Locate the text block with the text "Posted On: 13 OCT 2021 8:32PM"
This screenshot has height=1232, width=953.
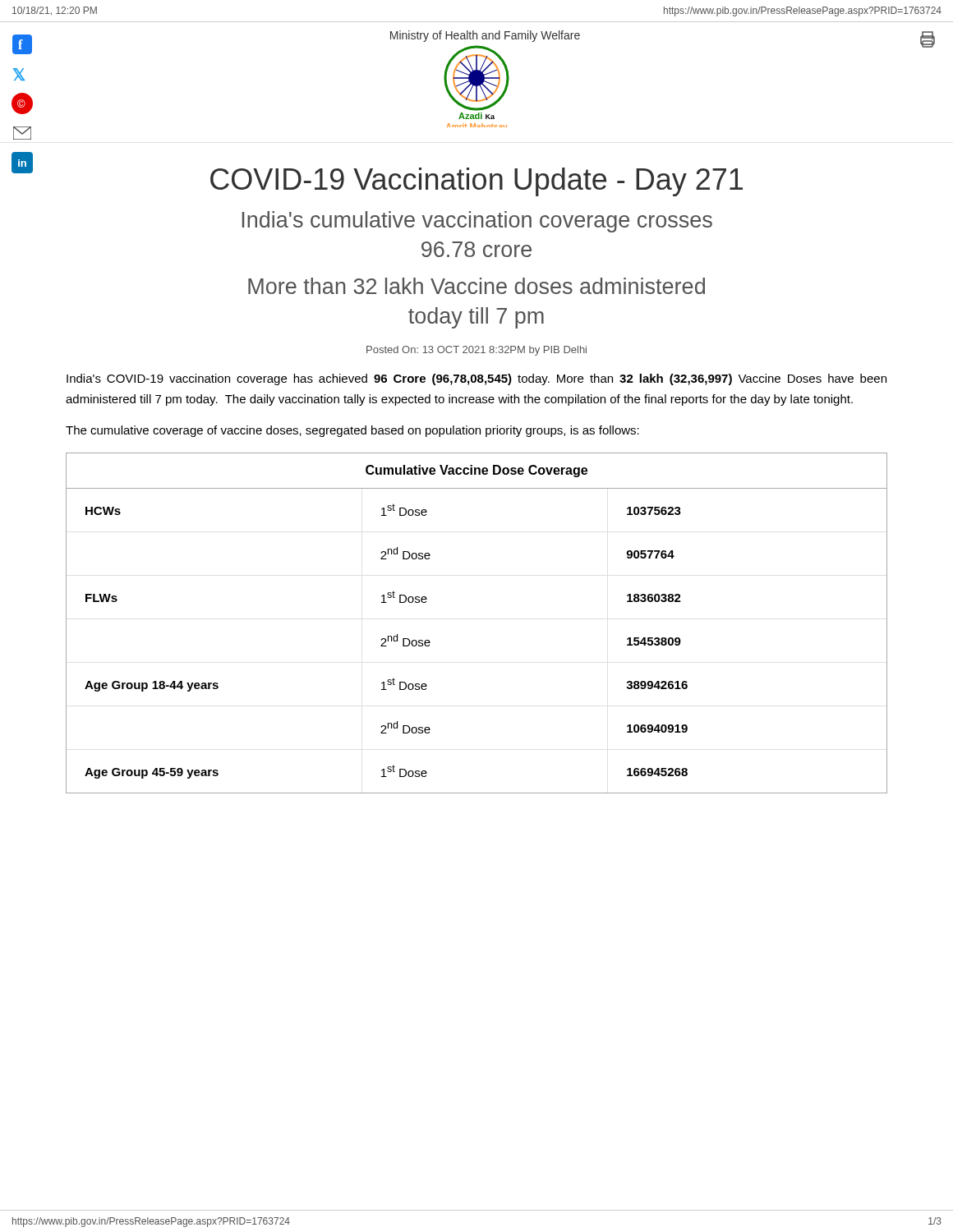click(x=476, y=349)
